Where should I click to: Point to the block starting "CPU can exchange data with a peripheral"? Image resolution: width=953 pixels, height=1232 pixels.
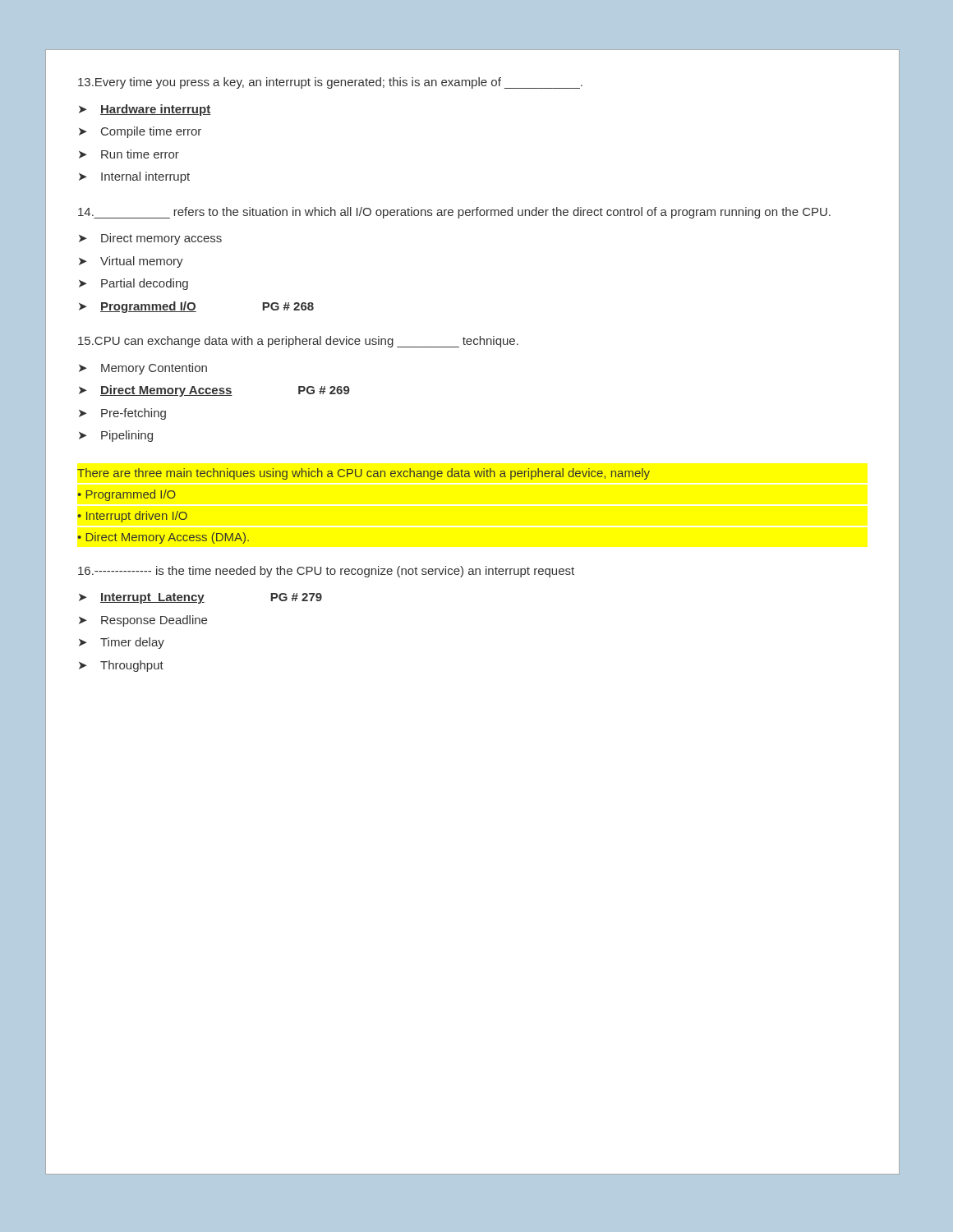pyautogui.click(x=298, y=340)
